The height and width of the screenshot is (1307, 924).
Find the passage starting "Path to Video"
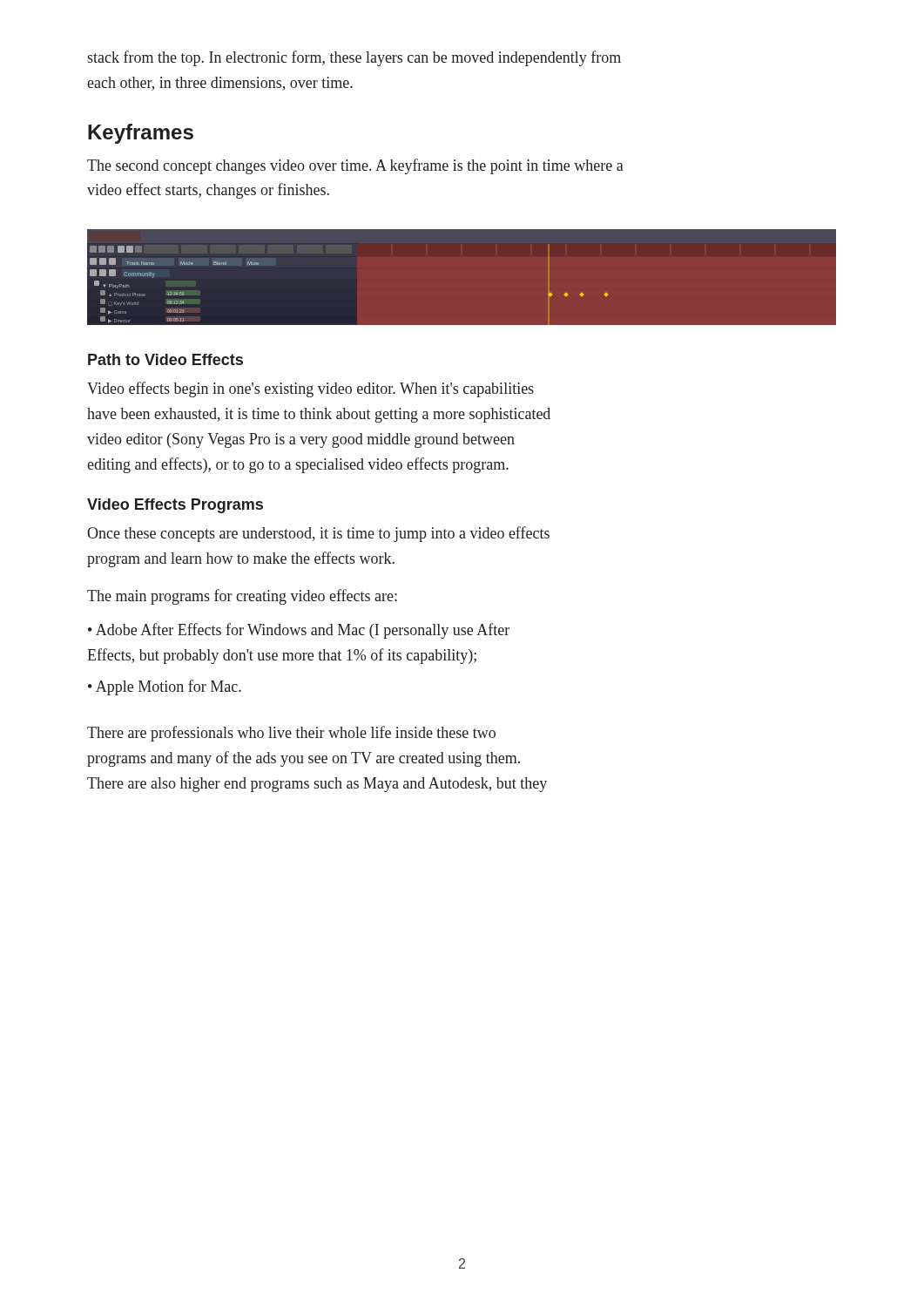[x=165, y=360]
